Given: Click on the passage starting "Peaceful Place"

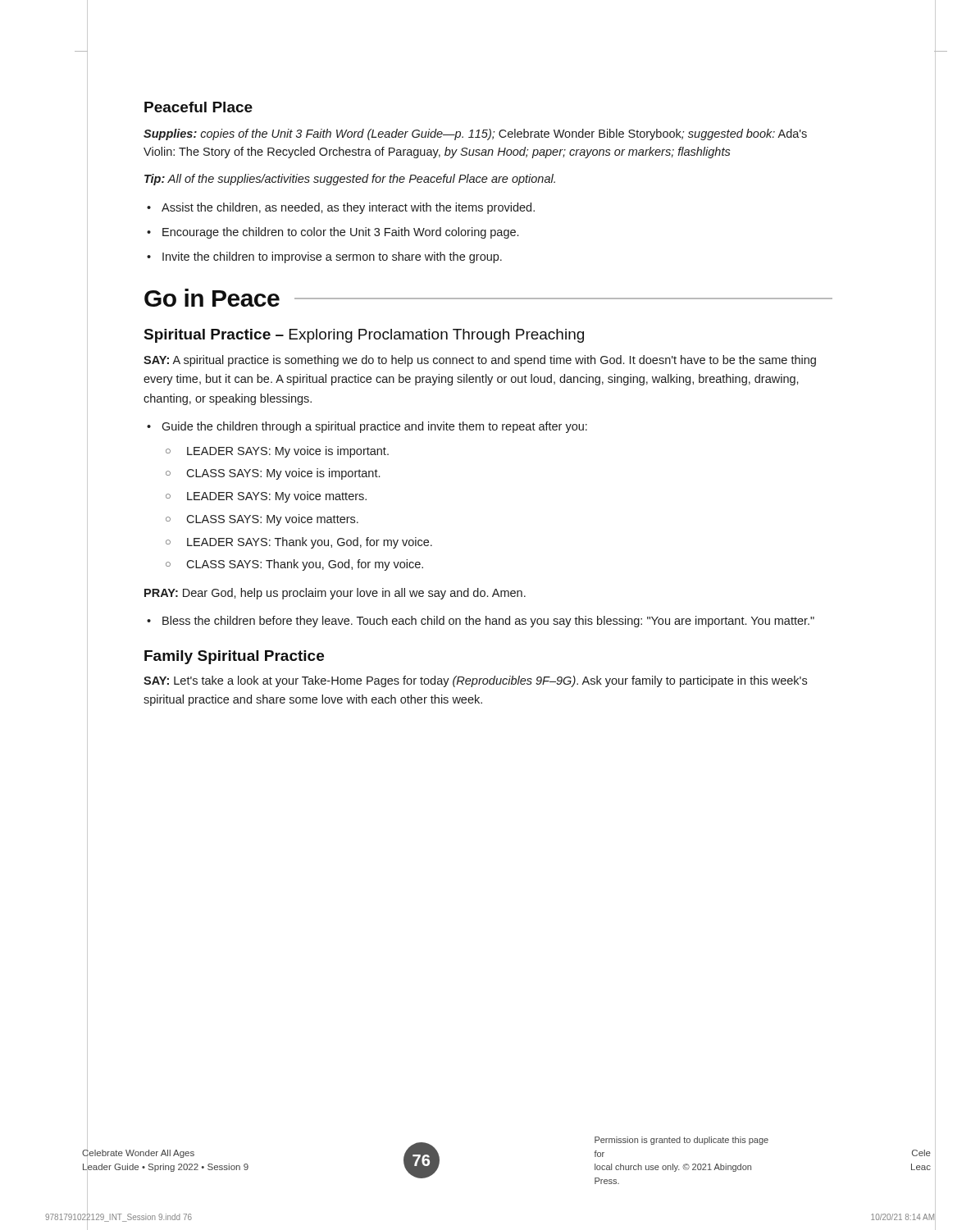Looking at the screenshot, I should point(198,107).
